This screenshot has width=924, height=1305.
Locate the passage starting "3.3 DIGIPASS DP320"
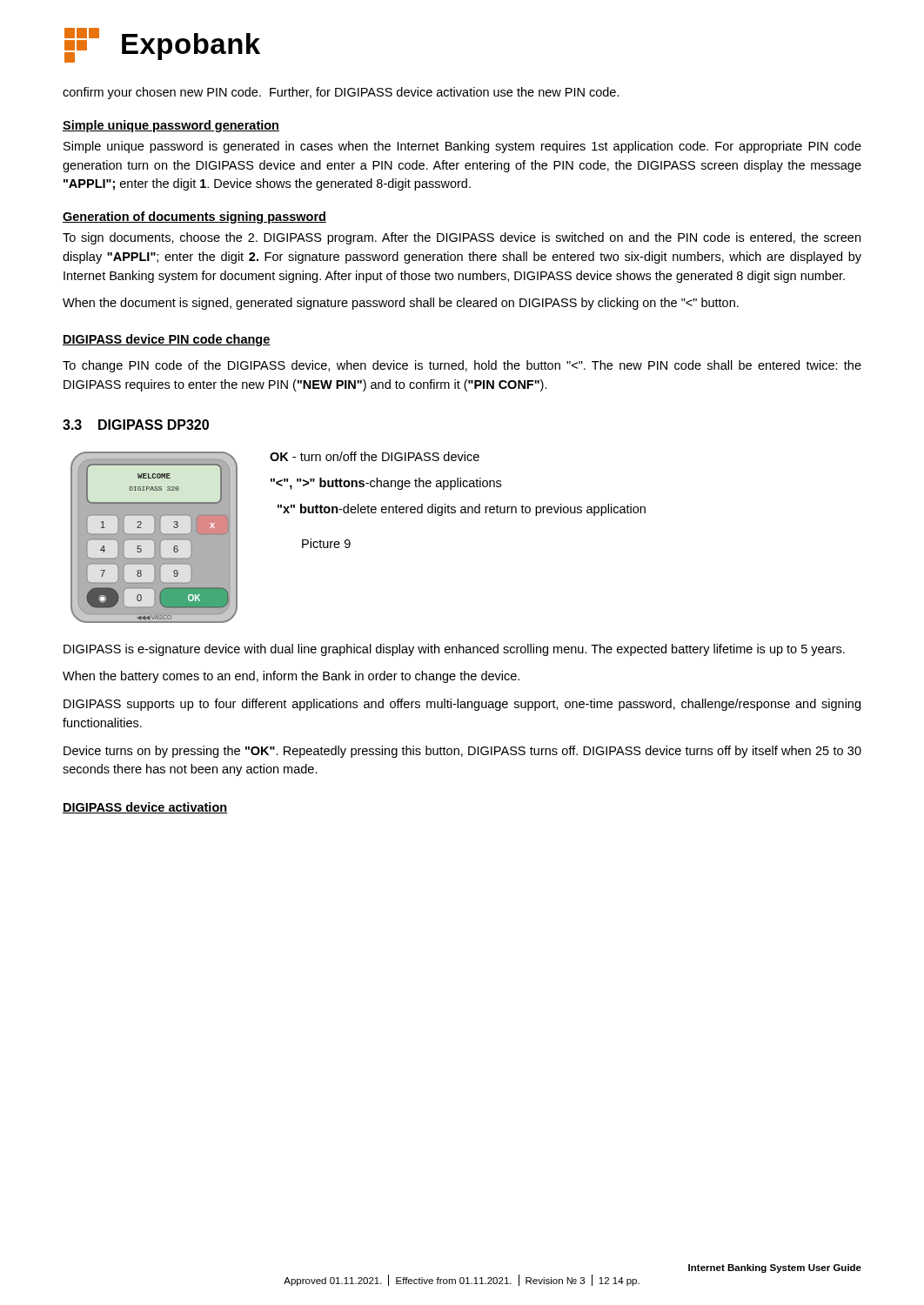click(136, 425)
